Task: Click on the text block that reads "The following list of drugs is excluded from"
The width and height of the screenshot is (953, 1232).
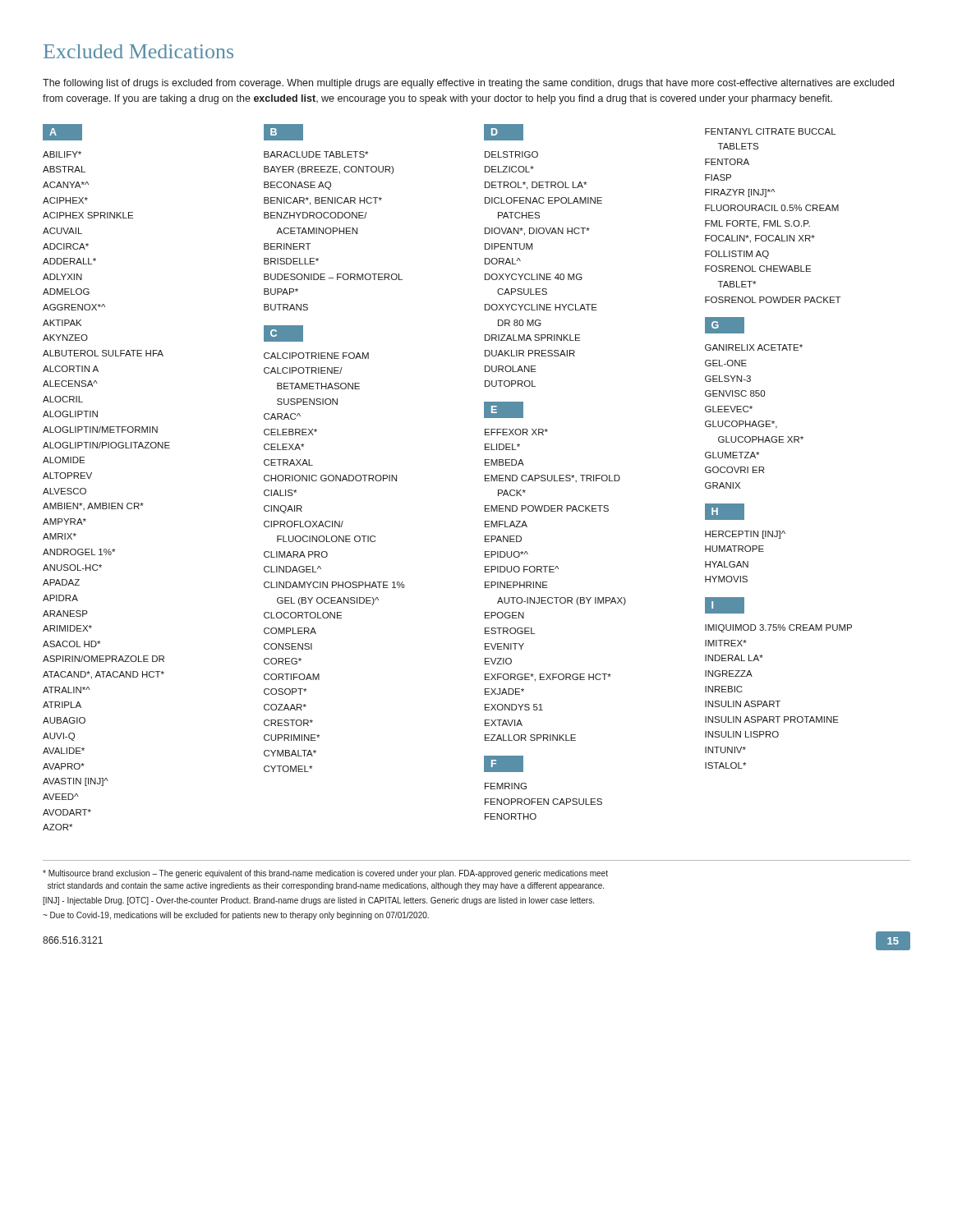Action: [x=476, y=91]
